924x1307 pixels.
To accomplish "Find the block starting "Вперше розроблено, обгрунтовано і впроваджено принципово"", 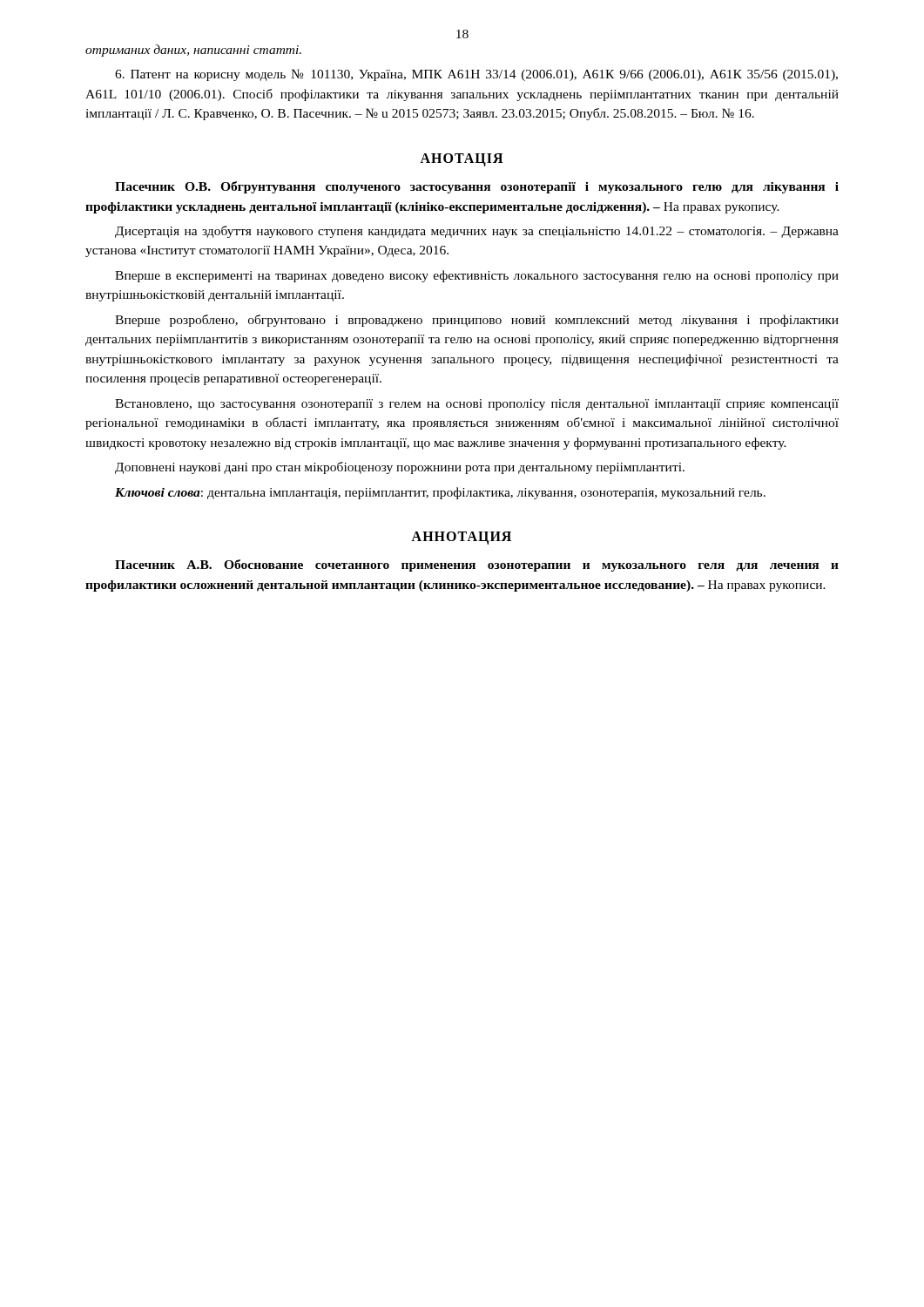I will click(x=462, y=349).
